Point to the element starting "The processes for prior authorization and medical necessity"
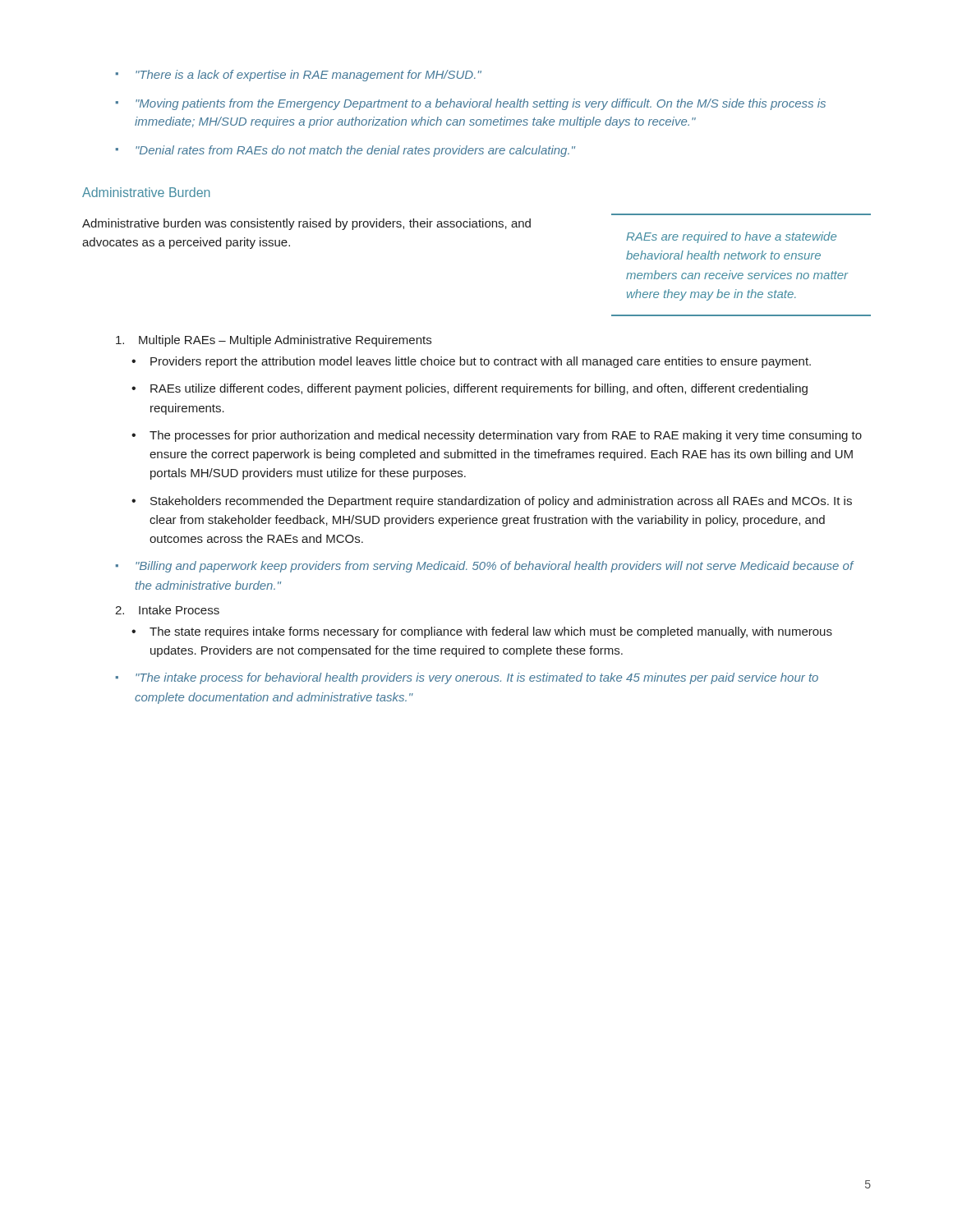Image resolution: width=953 pixels, height=1232 pixels. 506,454
